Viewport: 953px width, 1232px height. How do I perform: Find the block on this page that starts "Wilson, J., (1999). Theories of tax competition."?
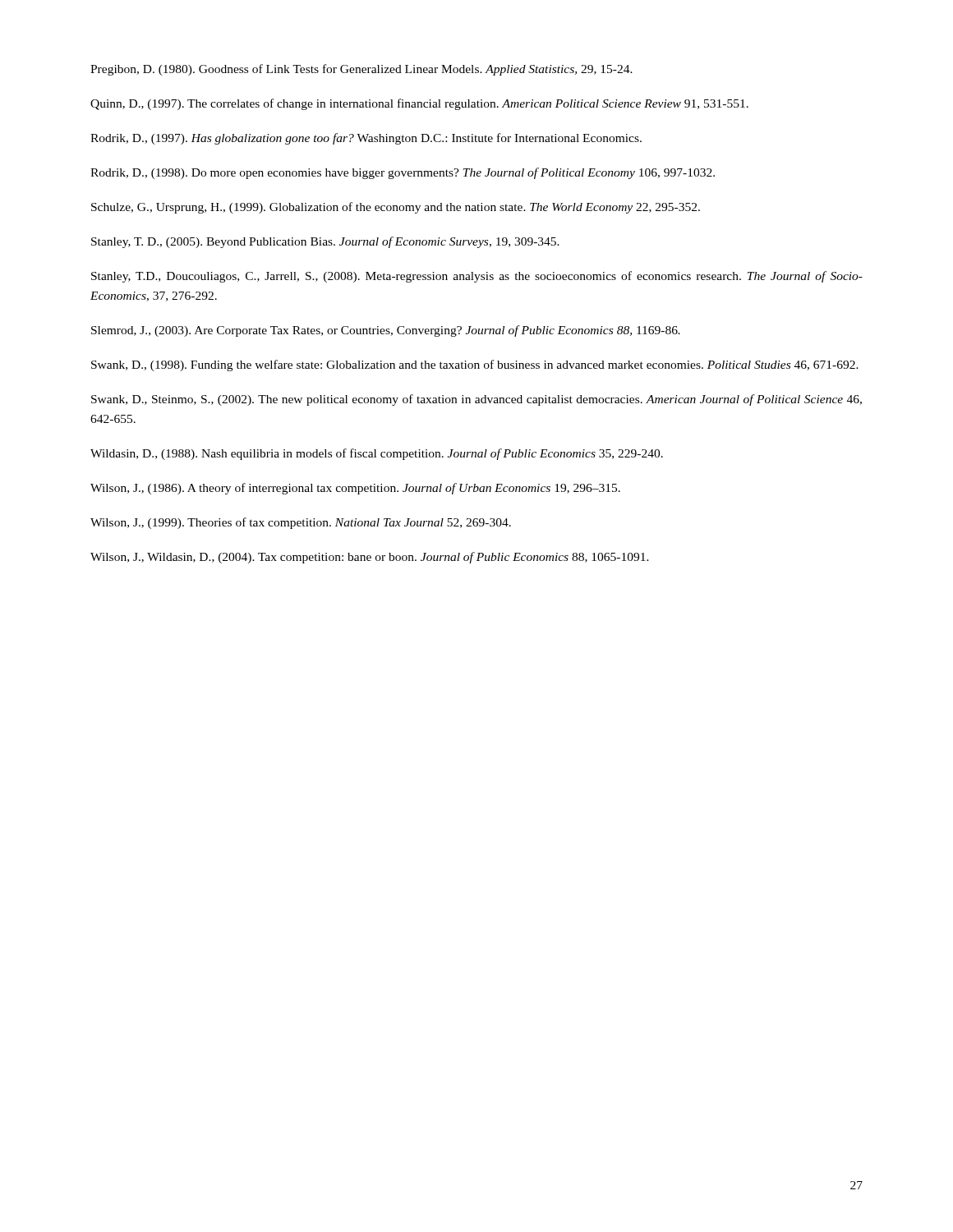click(301, 522)
